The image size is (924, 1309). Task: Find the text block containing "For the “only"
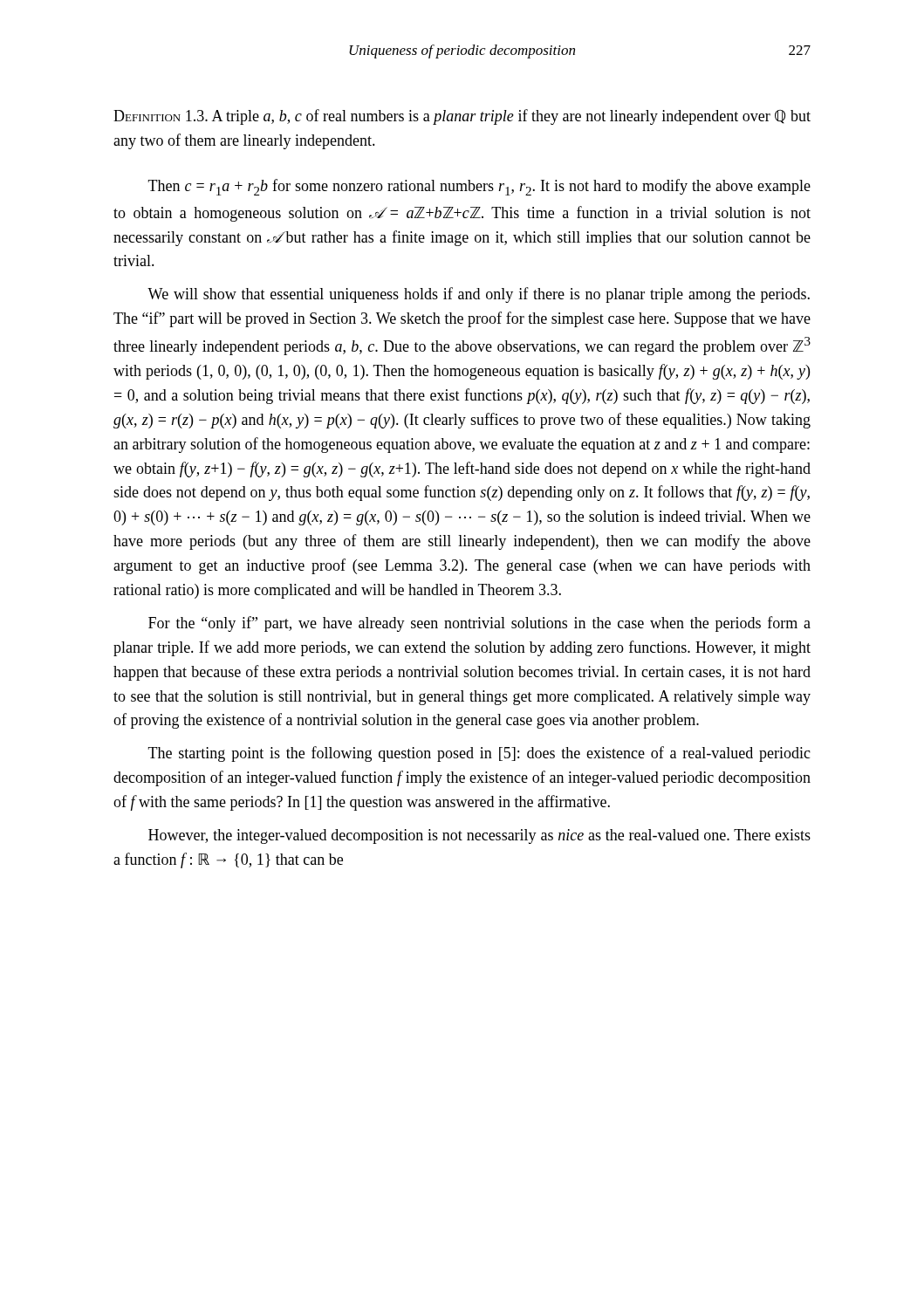(x=462, y=672)
